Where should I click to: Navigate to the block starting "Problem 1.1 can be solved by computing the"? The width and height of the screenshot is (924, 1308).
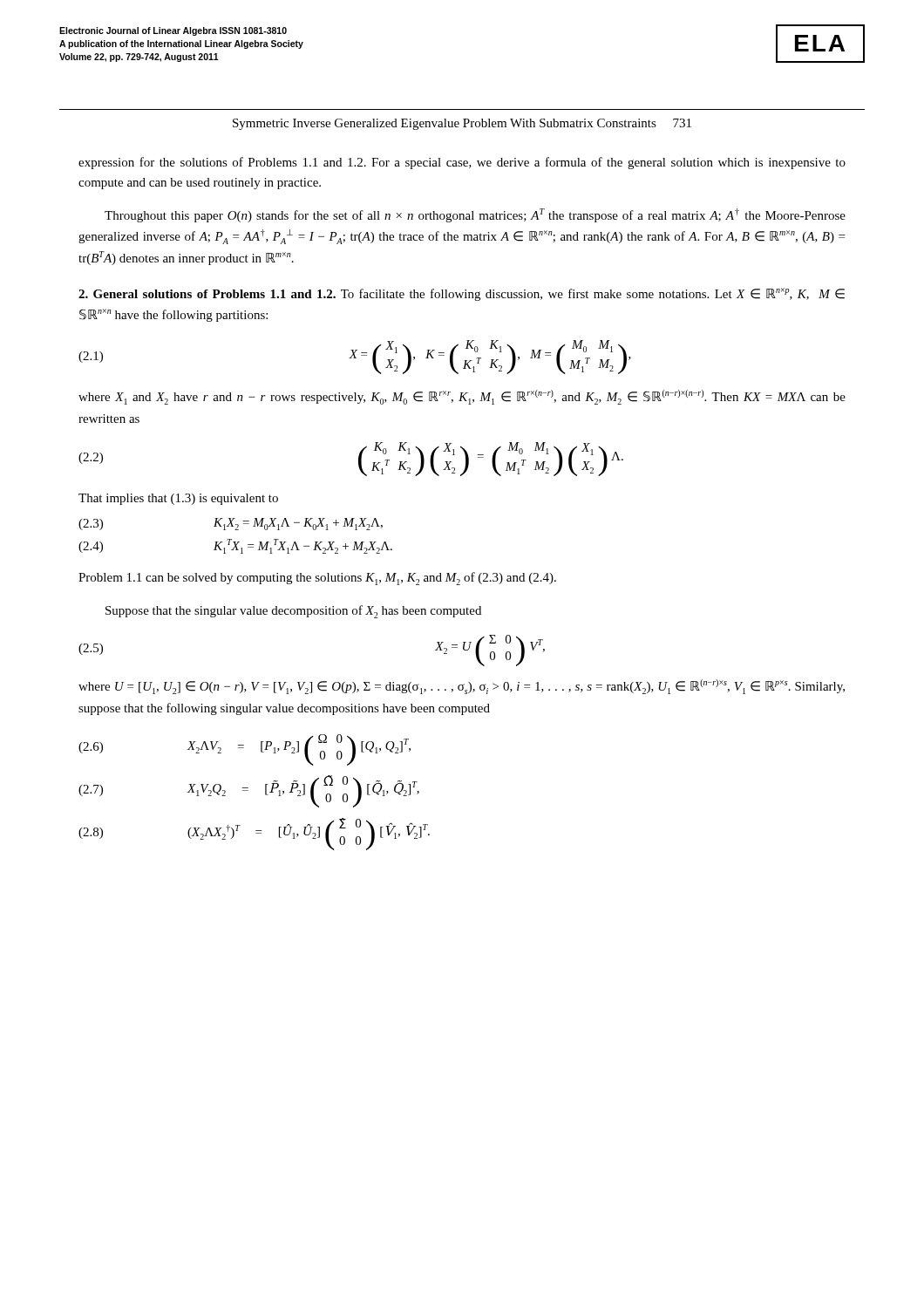tap(462, 578)
